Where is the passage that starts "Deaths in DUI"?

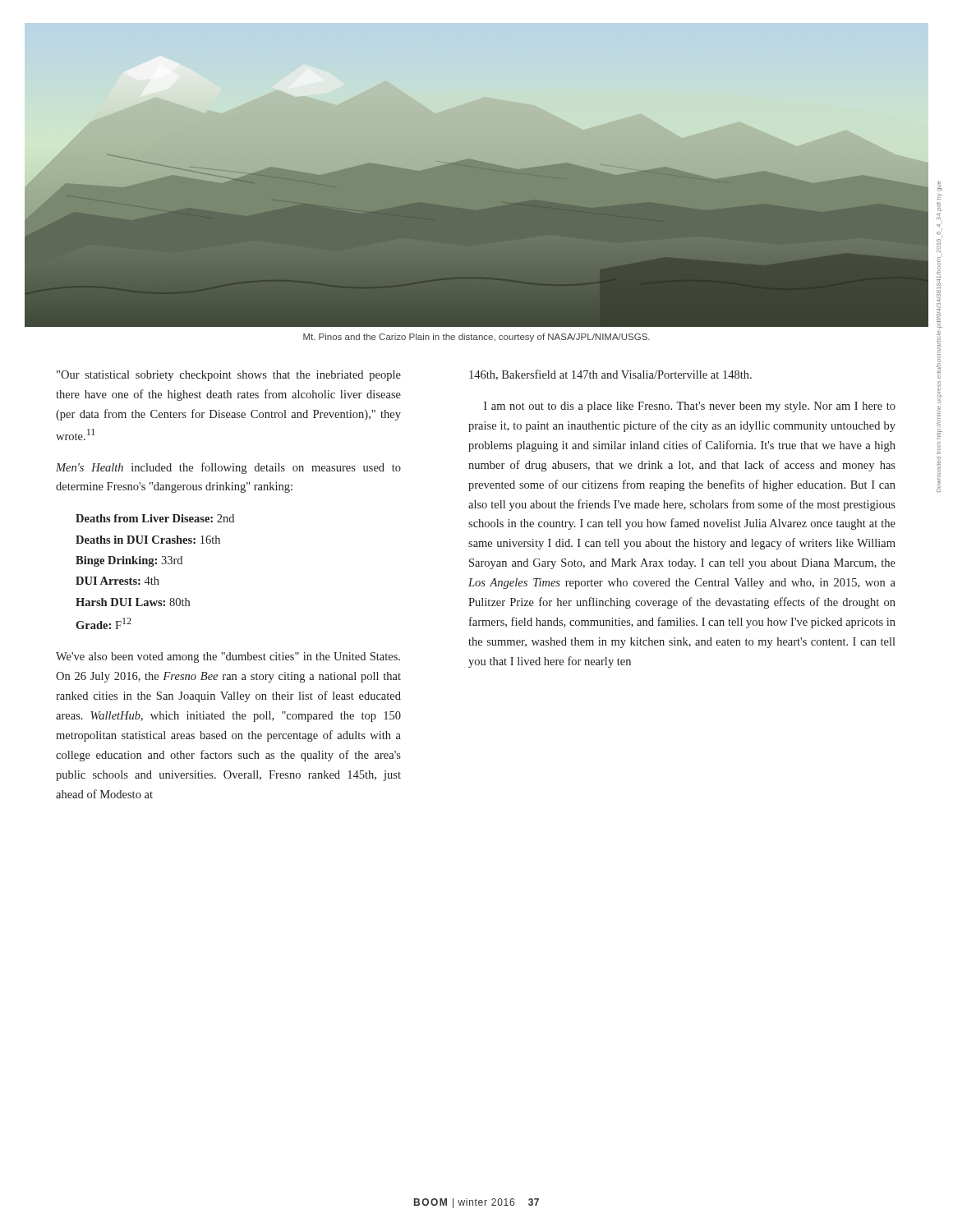148,539
